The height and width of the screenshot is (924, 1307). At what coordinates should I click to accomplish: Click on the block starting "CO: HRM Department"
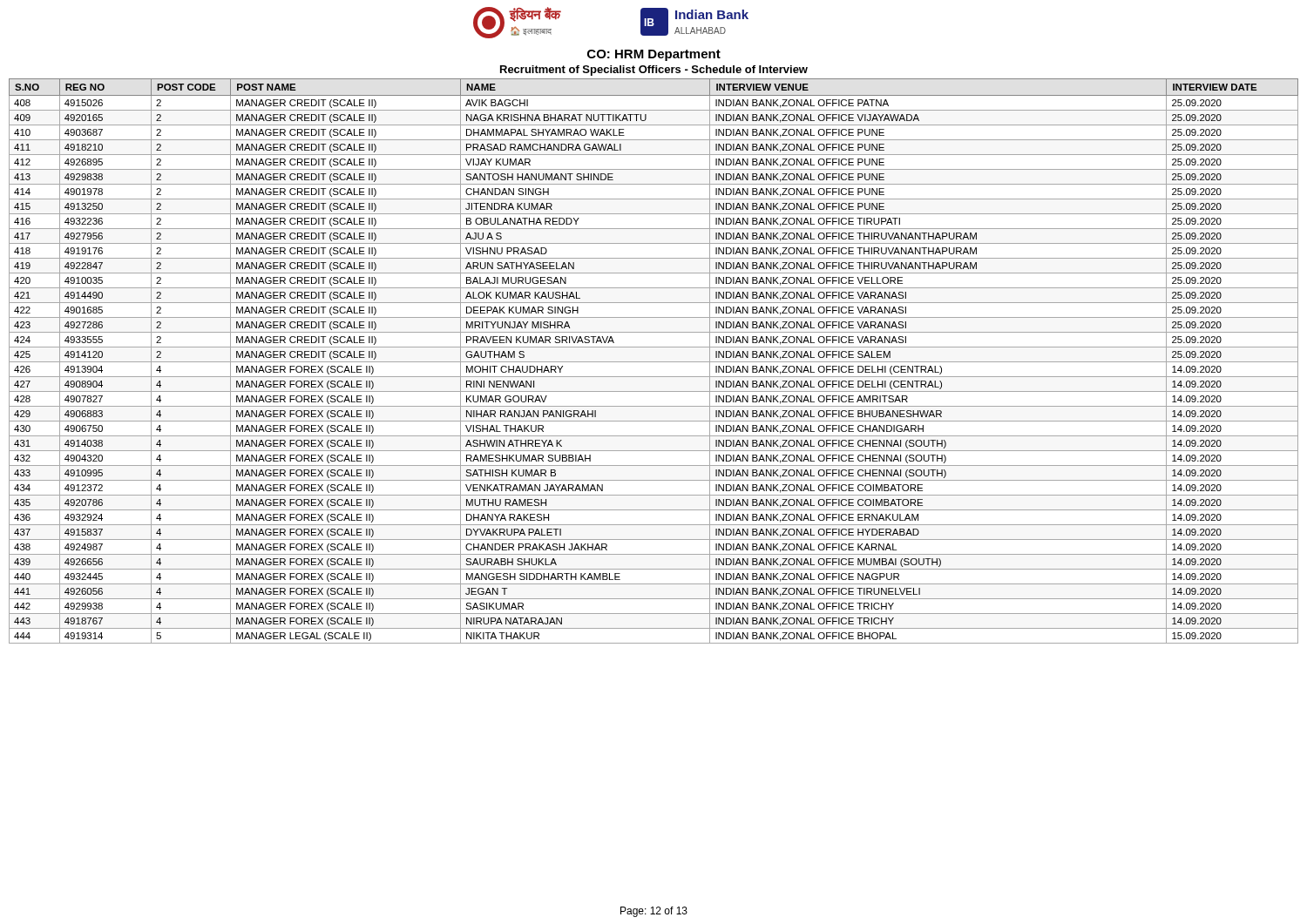(x=654, y=54)
